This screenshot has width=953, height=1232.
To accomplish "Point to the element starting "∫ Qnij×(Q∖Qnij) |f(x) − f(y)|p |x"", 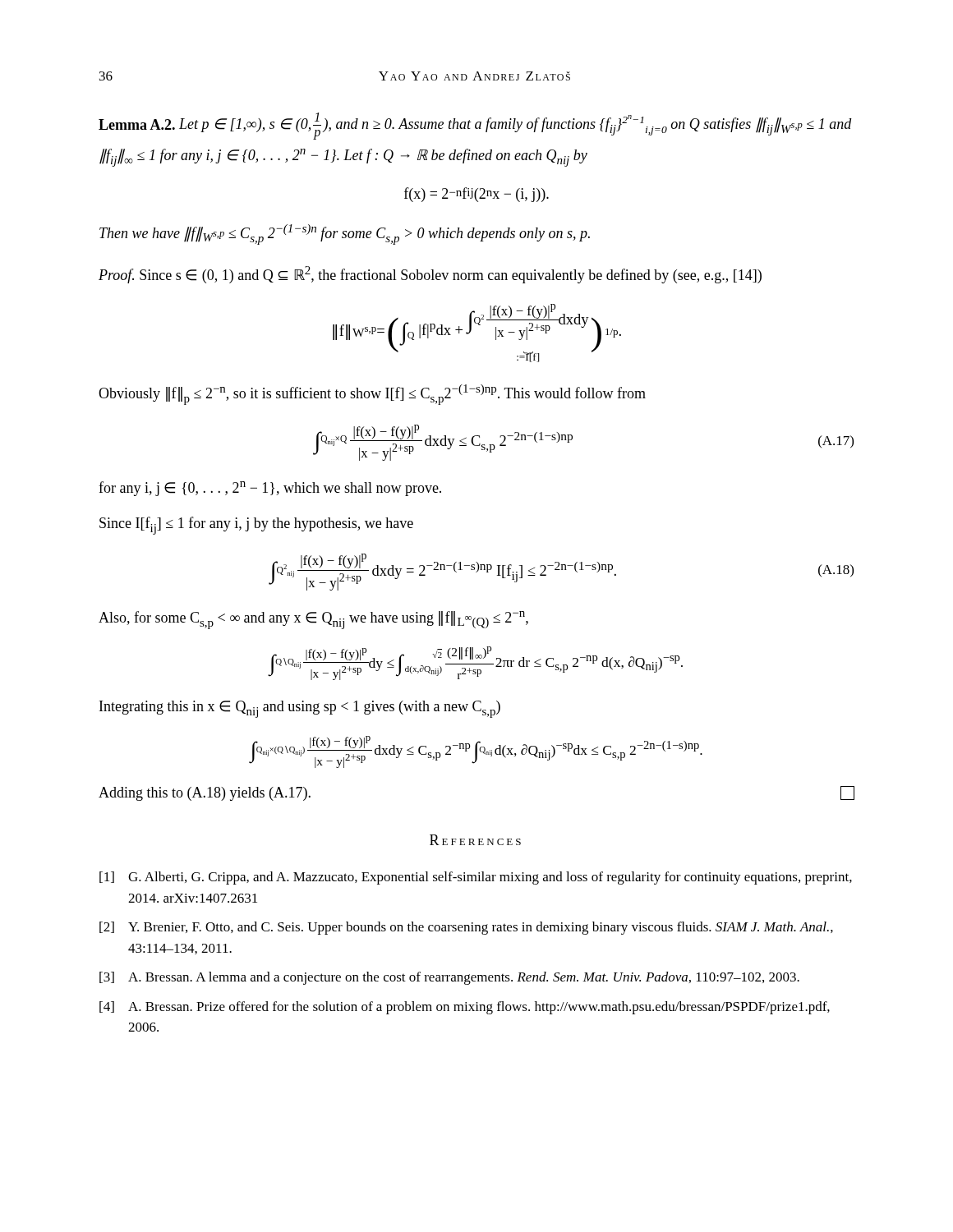I will pos(476,750).
